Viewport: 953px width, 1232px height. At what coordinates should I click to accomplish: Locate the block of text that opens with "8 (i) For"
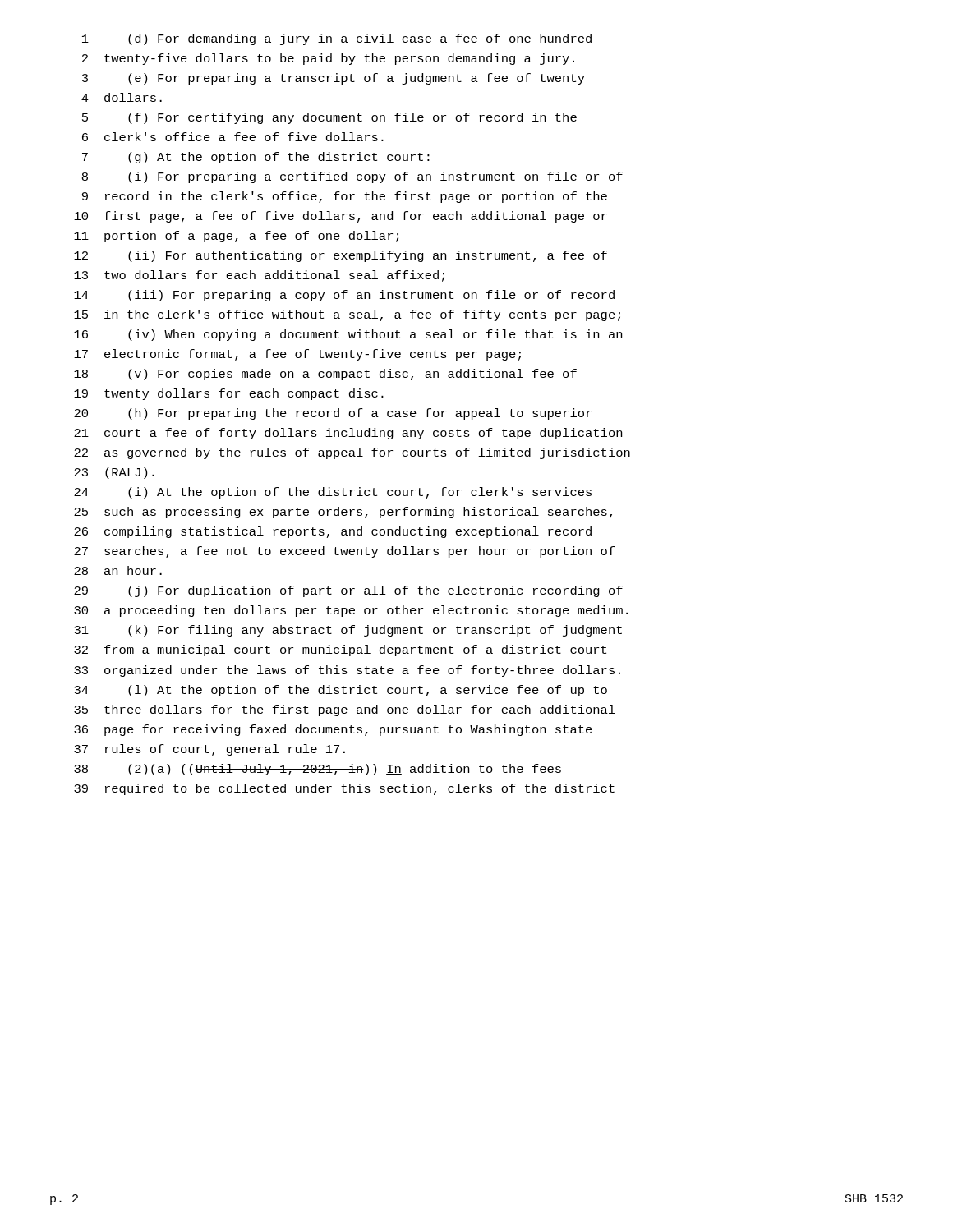[476, 178]
